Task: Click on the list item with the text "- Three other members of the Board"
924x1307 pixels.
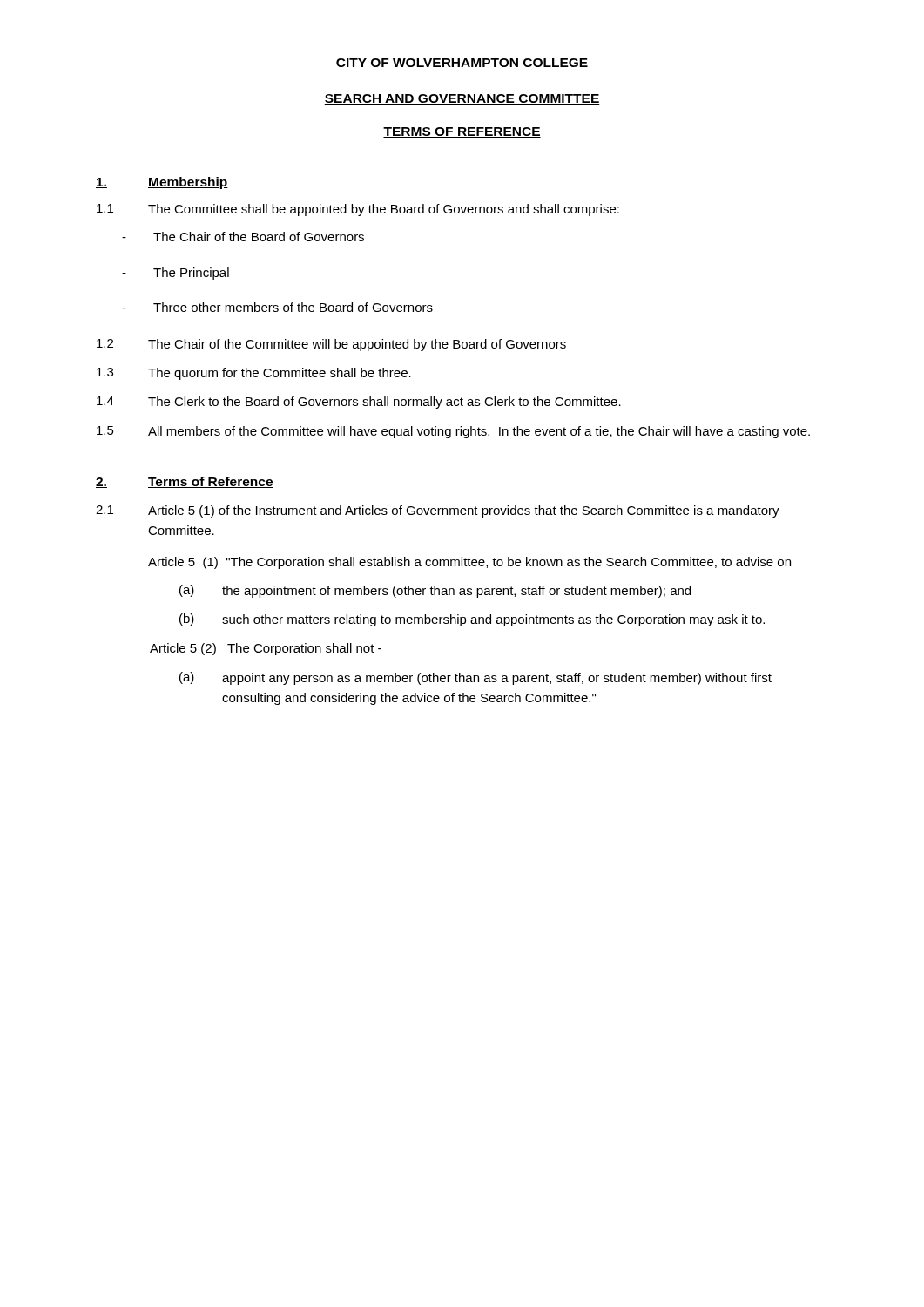Action: (x=277, y=307)
